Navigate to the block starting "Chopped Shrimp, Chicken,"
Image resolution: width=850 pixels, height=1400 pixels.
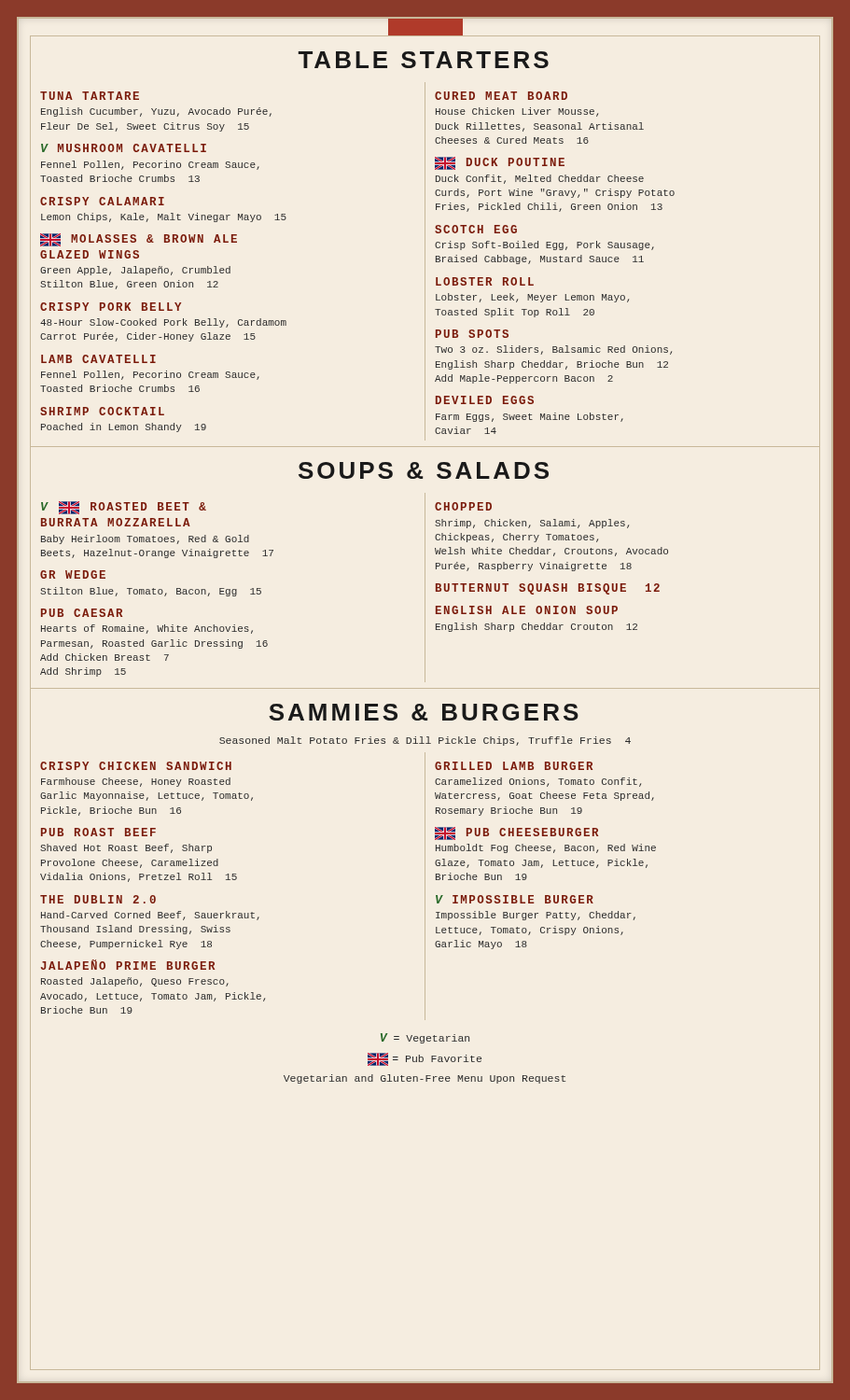(x=622, y=537)
